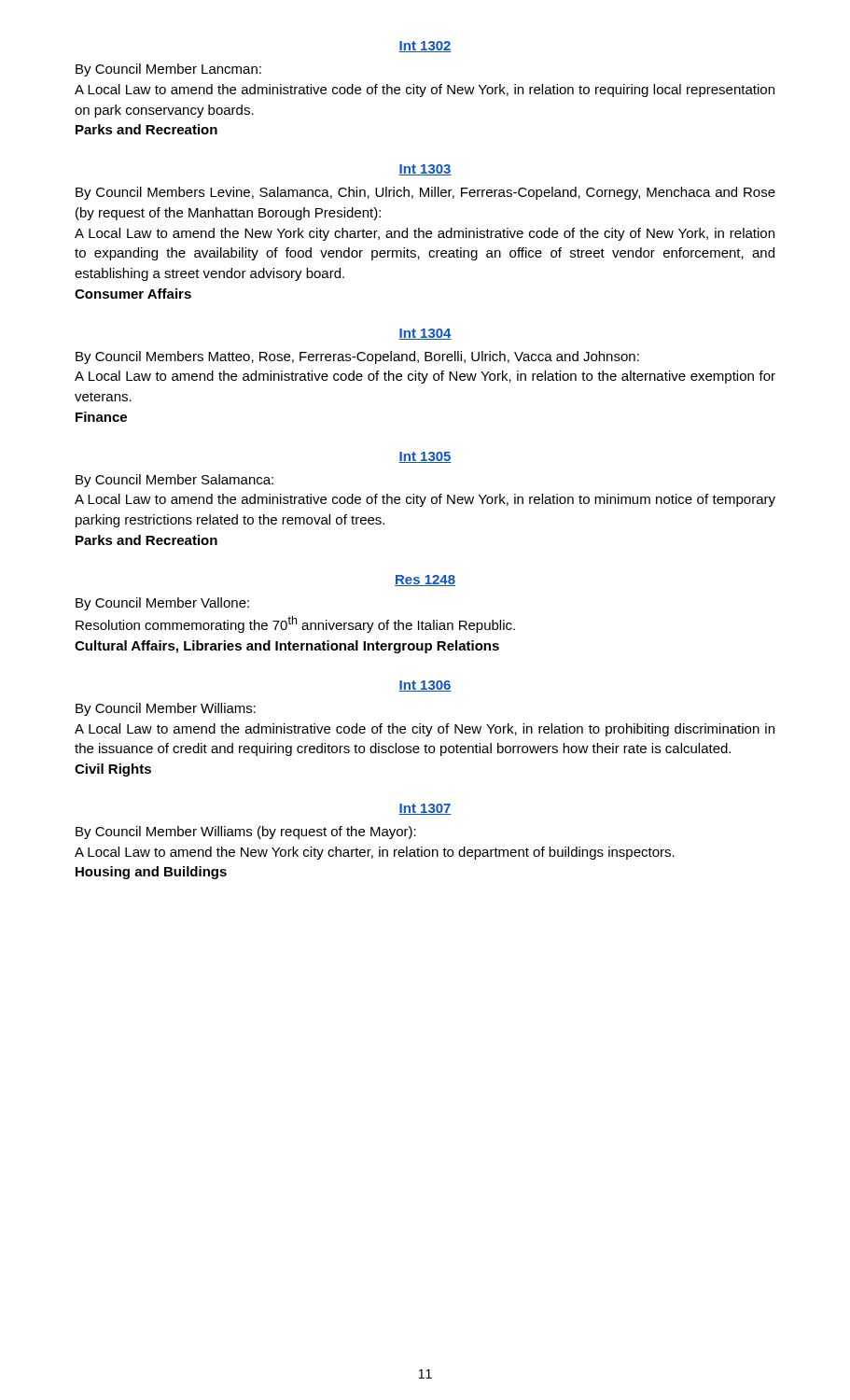Select the text starting "By Council Members Levine,"
The height and width of the screenshot is (1400, 850).
click(x=425, y=243)
